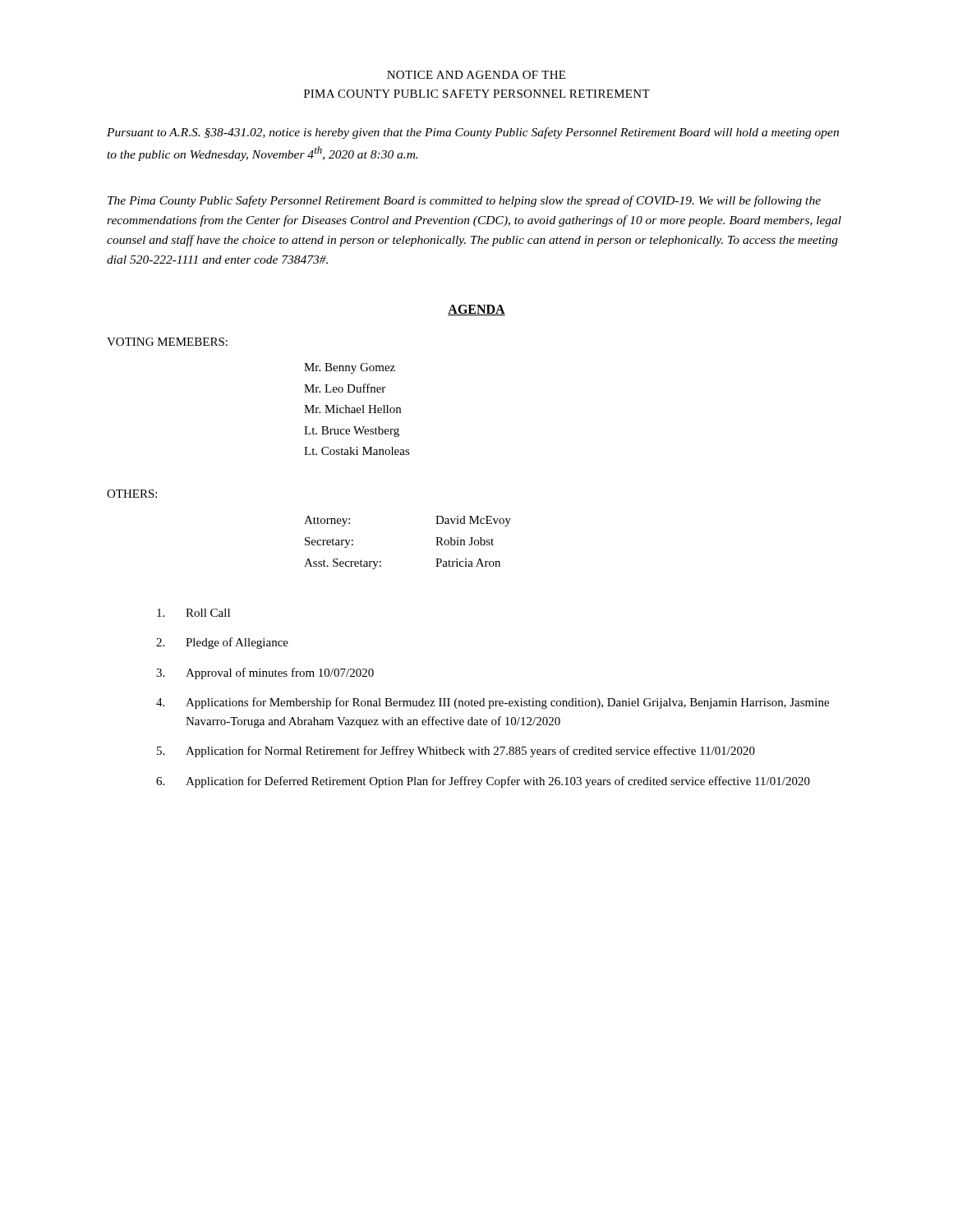953x1232 pixels.
Task: Select the passage starting "4. Applications for Membership for Ronal Bermudez"
Action: click(501, 712)
